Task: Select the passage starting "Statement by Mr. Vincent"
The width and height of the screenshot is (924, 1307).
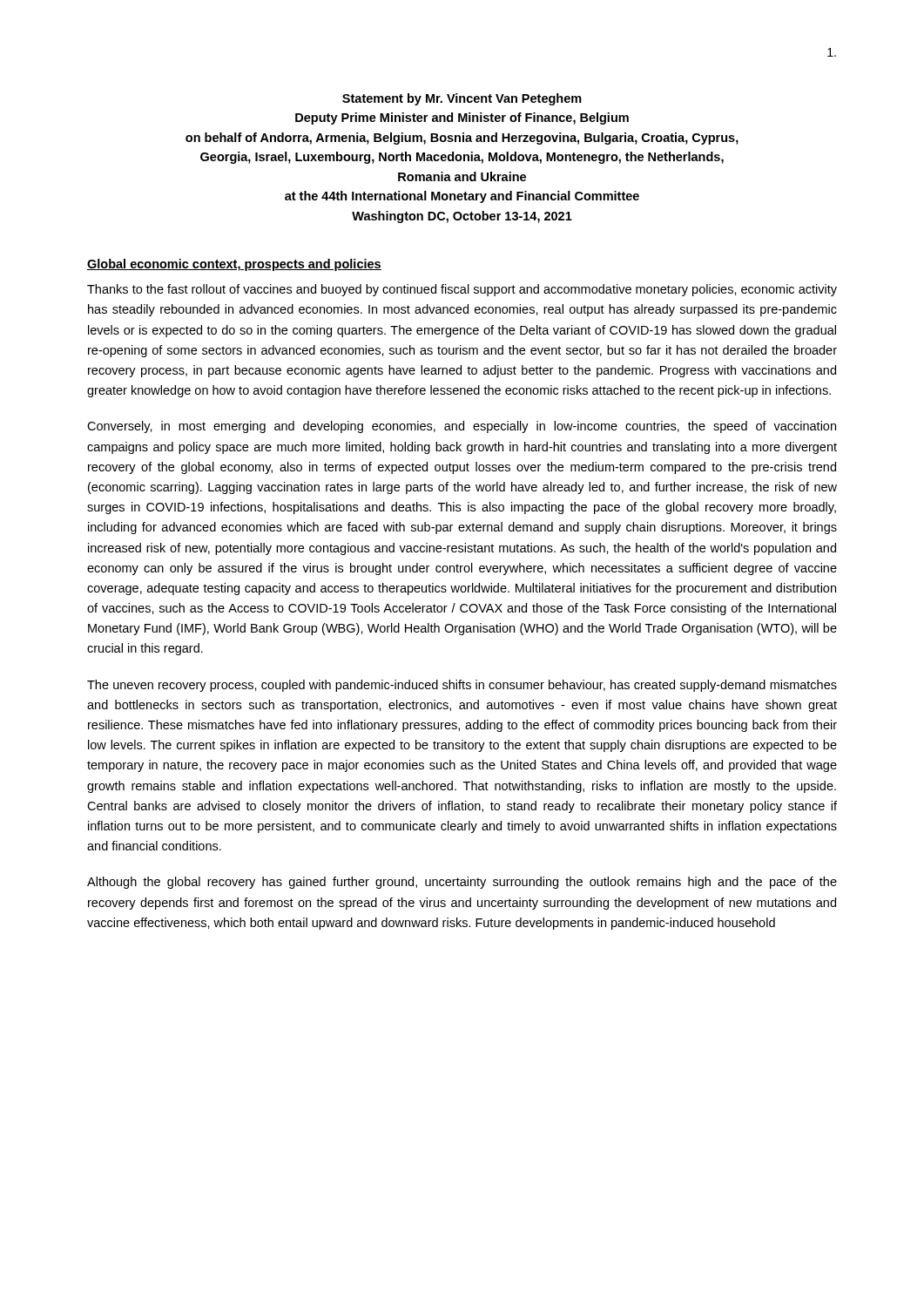Action: 462,157
